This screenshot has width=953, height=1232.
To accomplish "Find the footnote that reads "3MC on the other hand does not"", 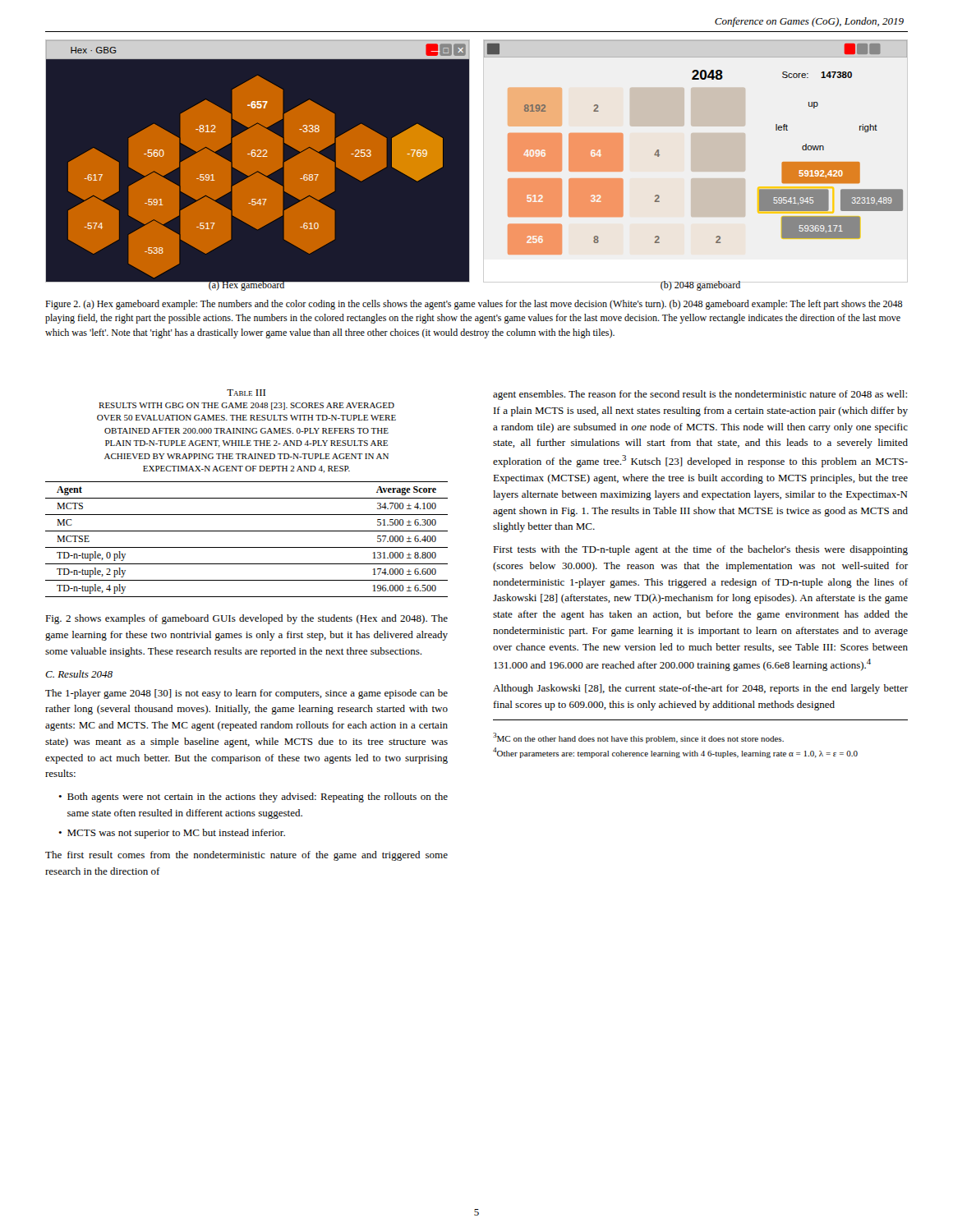I will [639, 737].
